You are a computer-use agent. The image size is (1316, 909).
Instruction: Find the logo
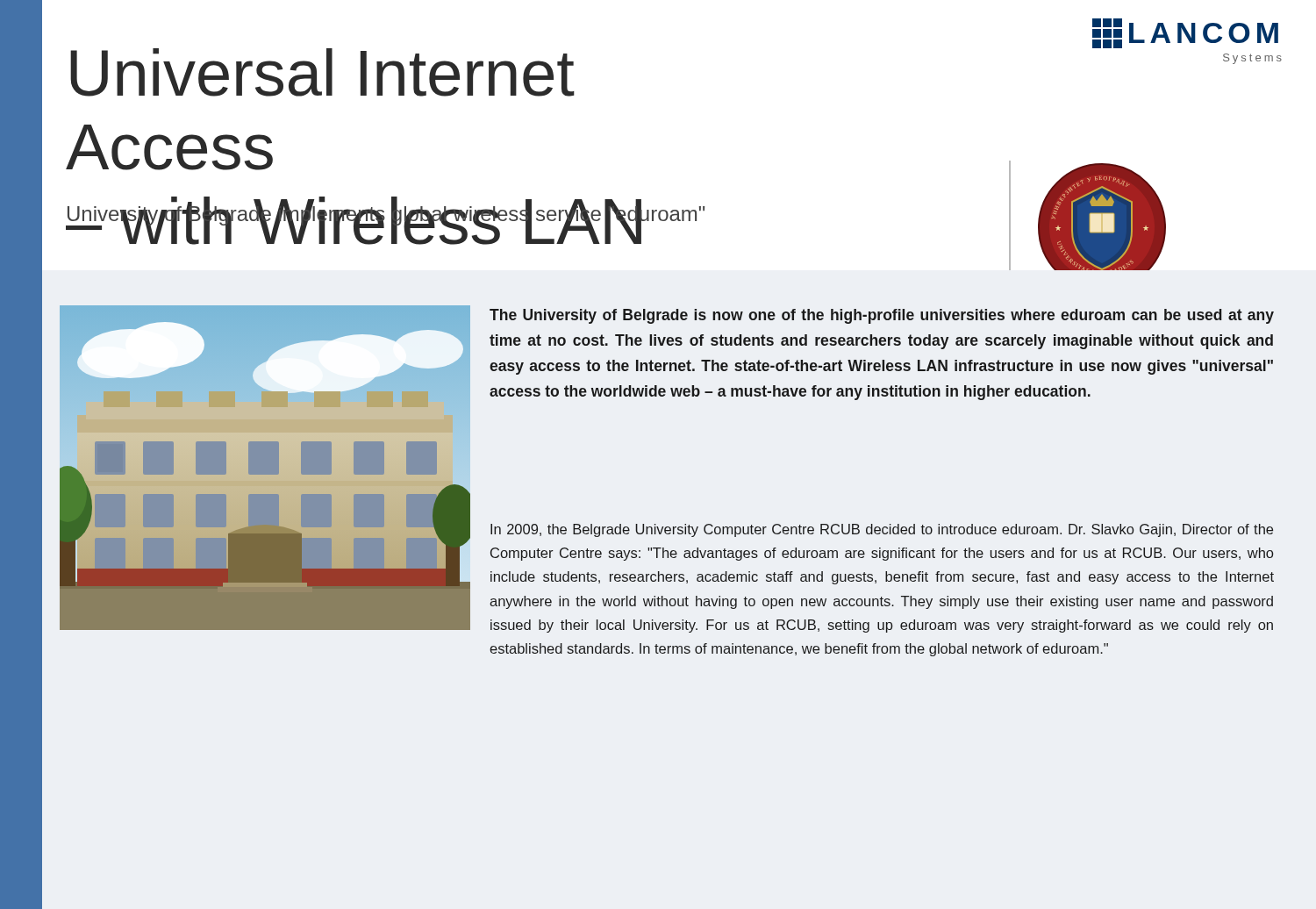(x=1188, y=40)
